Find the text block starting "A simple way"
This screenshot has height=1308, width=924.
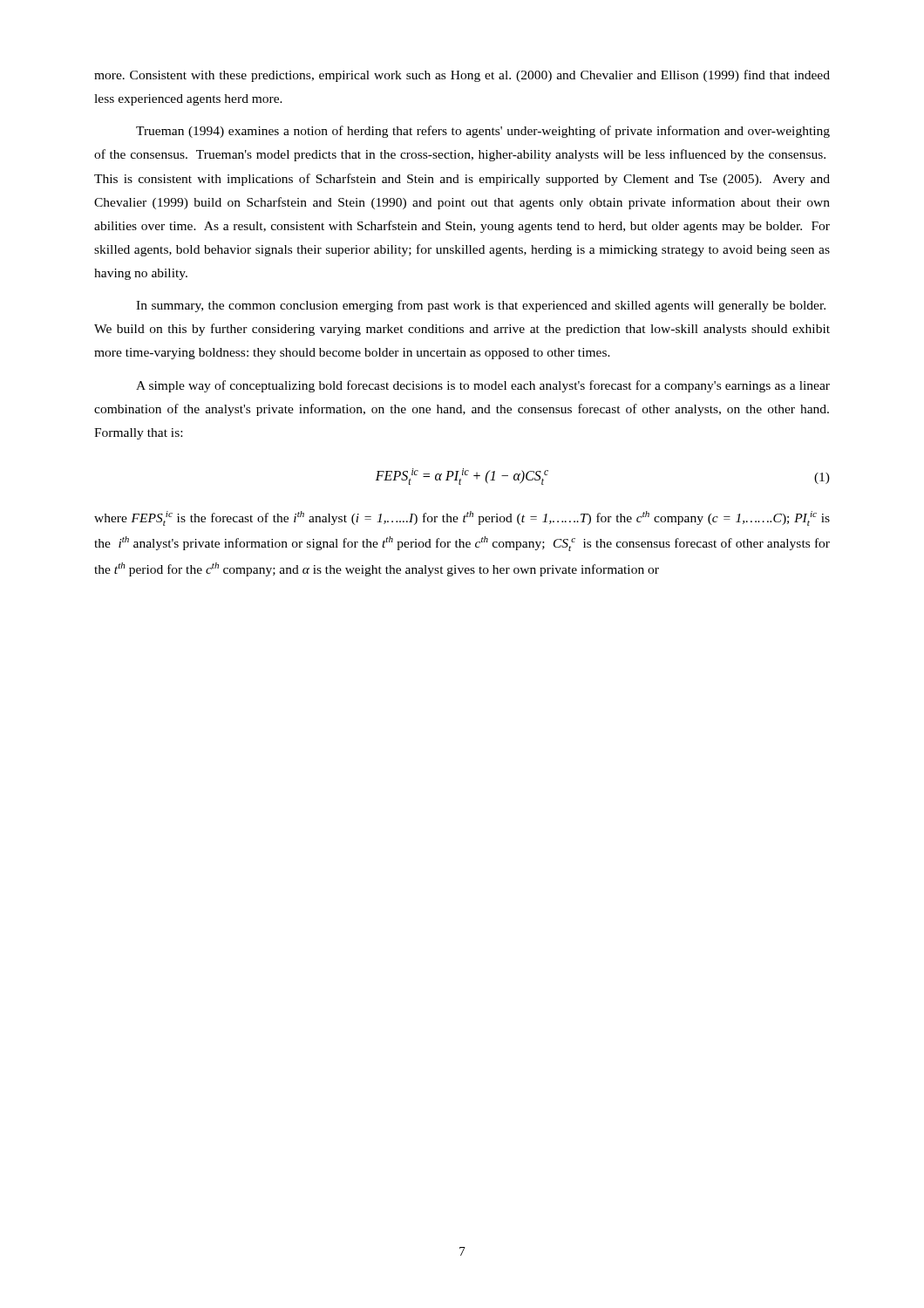click(462, 408)
